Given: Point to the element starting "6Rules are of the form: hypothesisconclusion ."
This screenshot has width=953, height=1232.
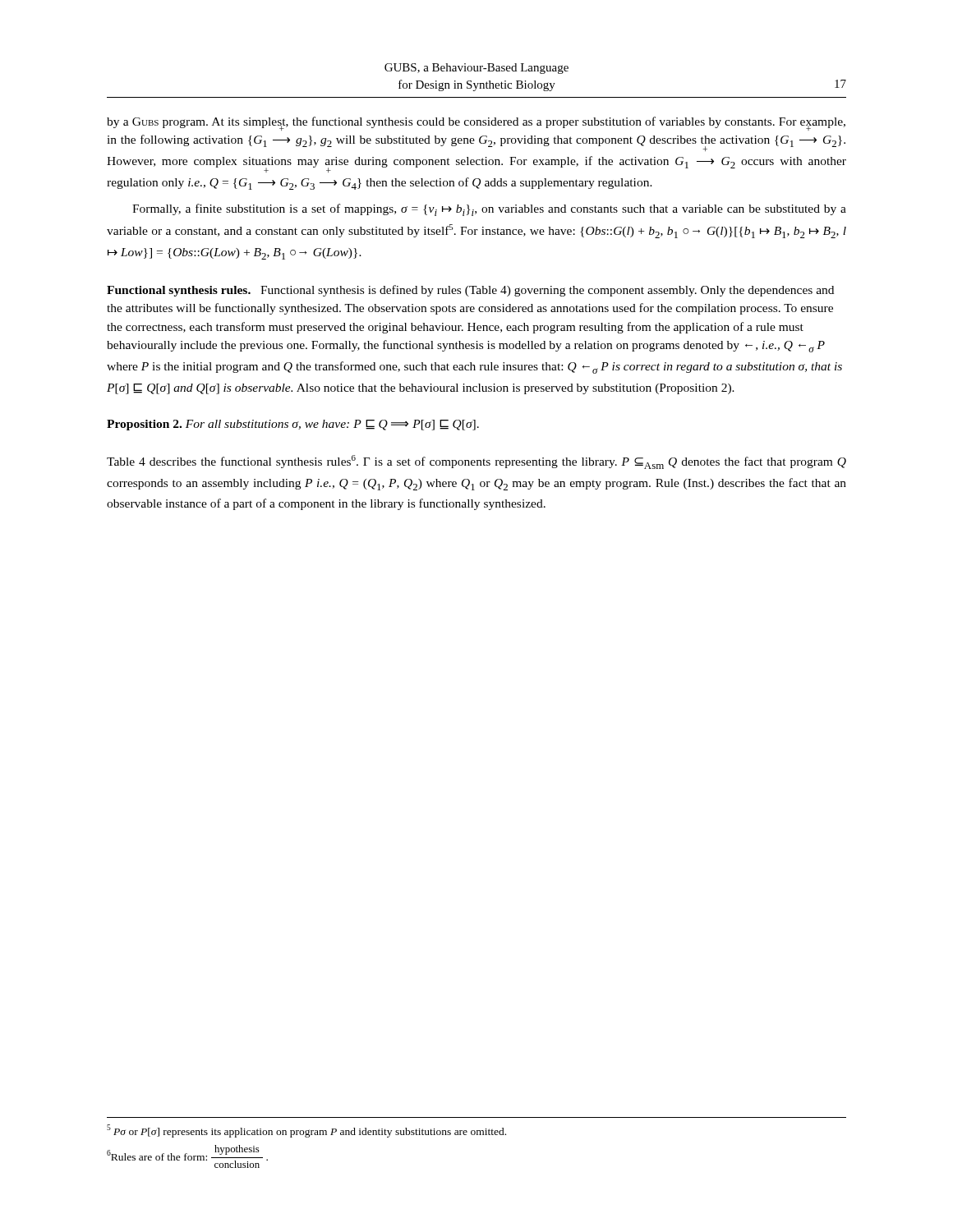Looking at the screenshot, I should (188, 1158).
